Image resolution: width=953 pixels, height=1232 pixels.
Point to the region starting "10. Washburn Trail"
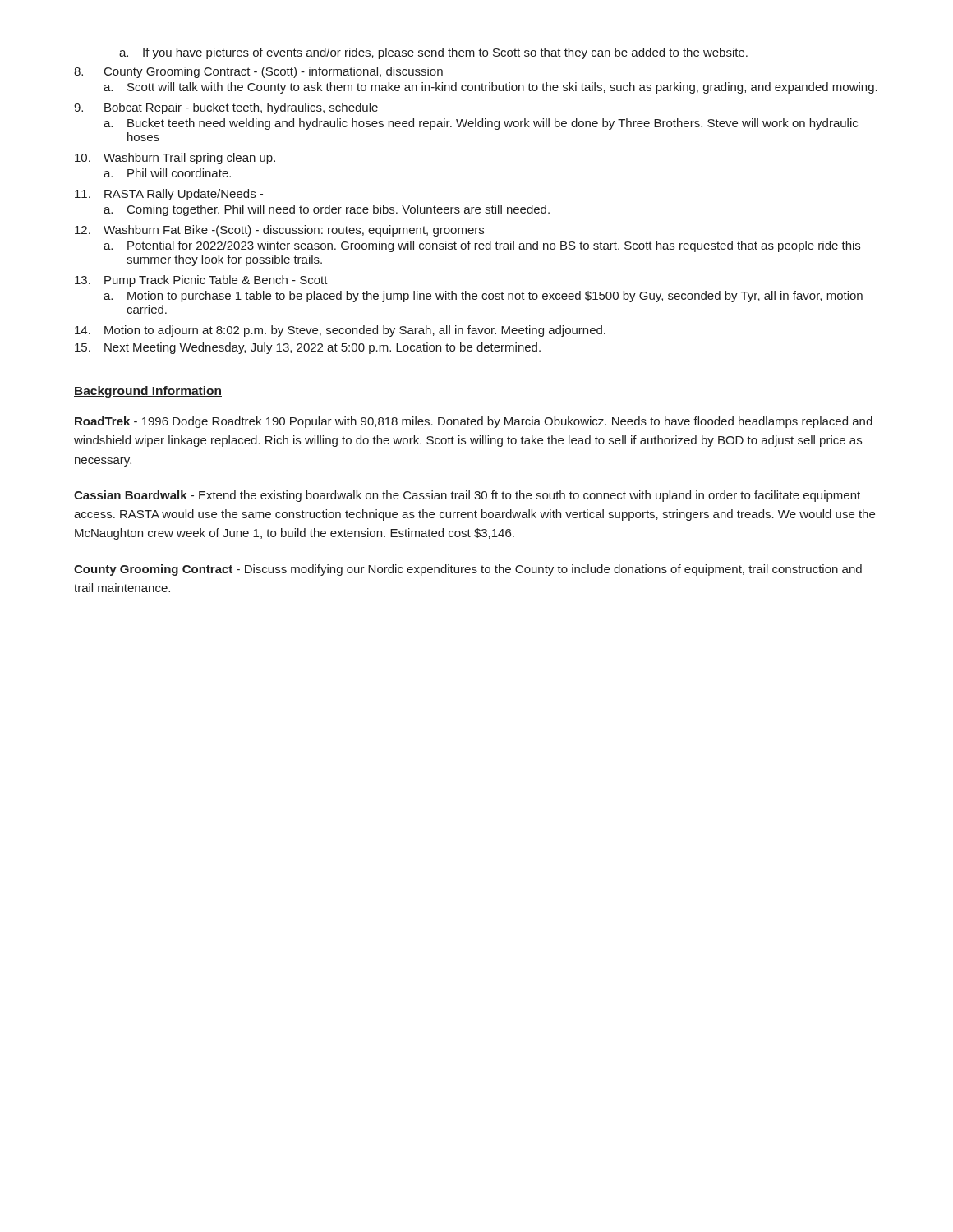[175, 159]
